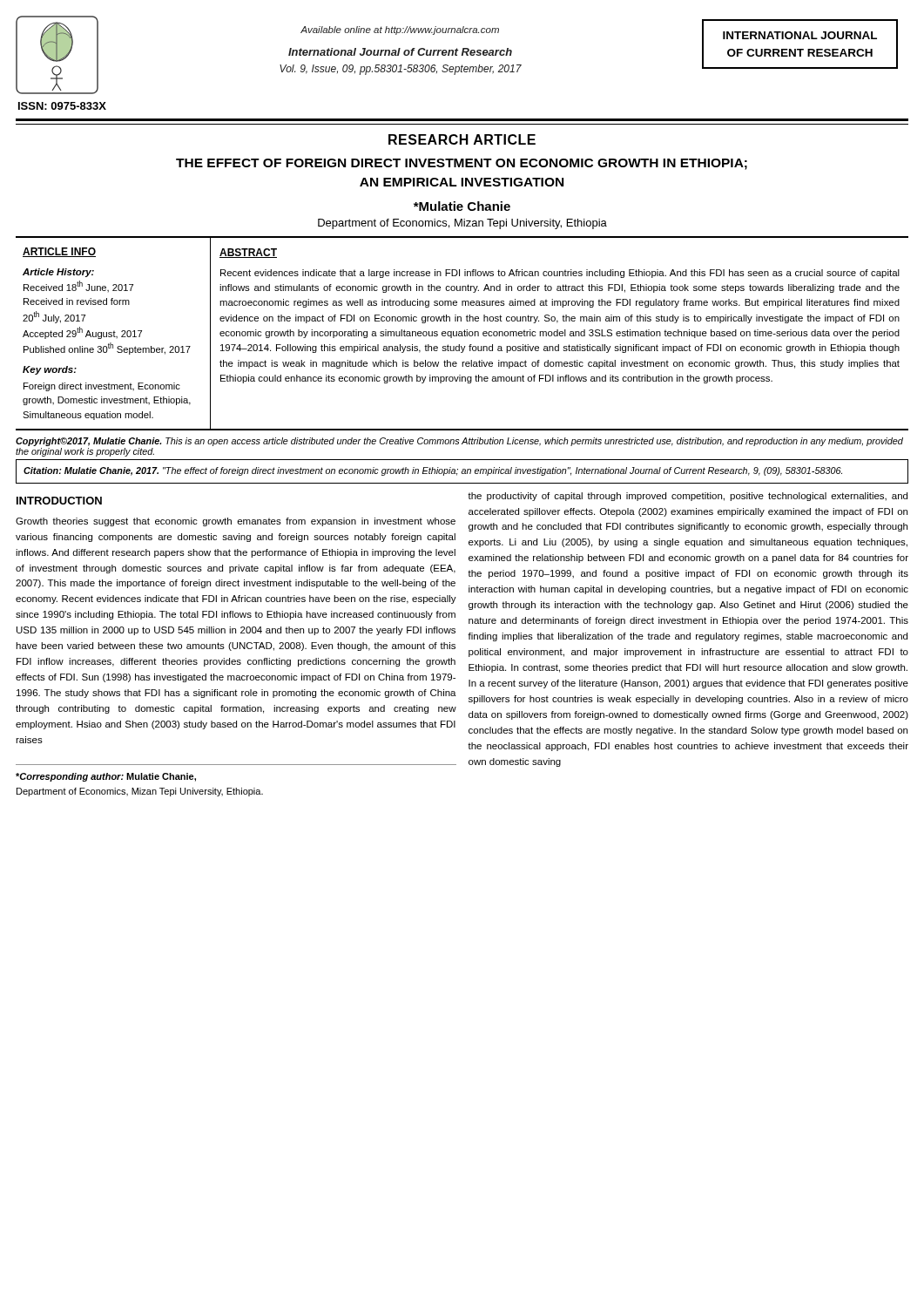Viewport: 924px width, 1307px height.
Task: Click the passage that begins "Corresponding author: Mulatie Chanie,"
Action: click(140, 784)
